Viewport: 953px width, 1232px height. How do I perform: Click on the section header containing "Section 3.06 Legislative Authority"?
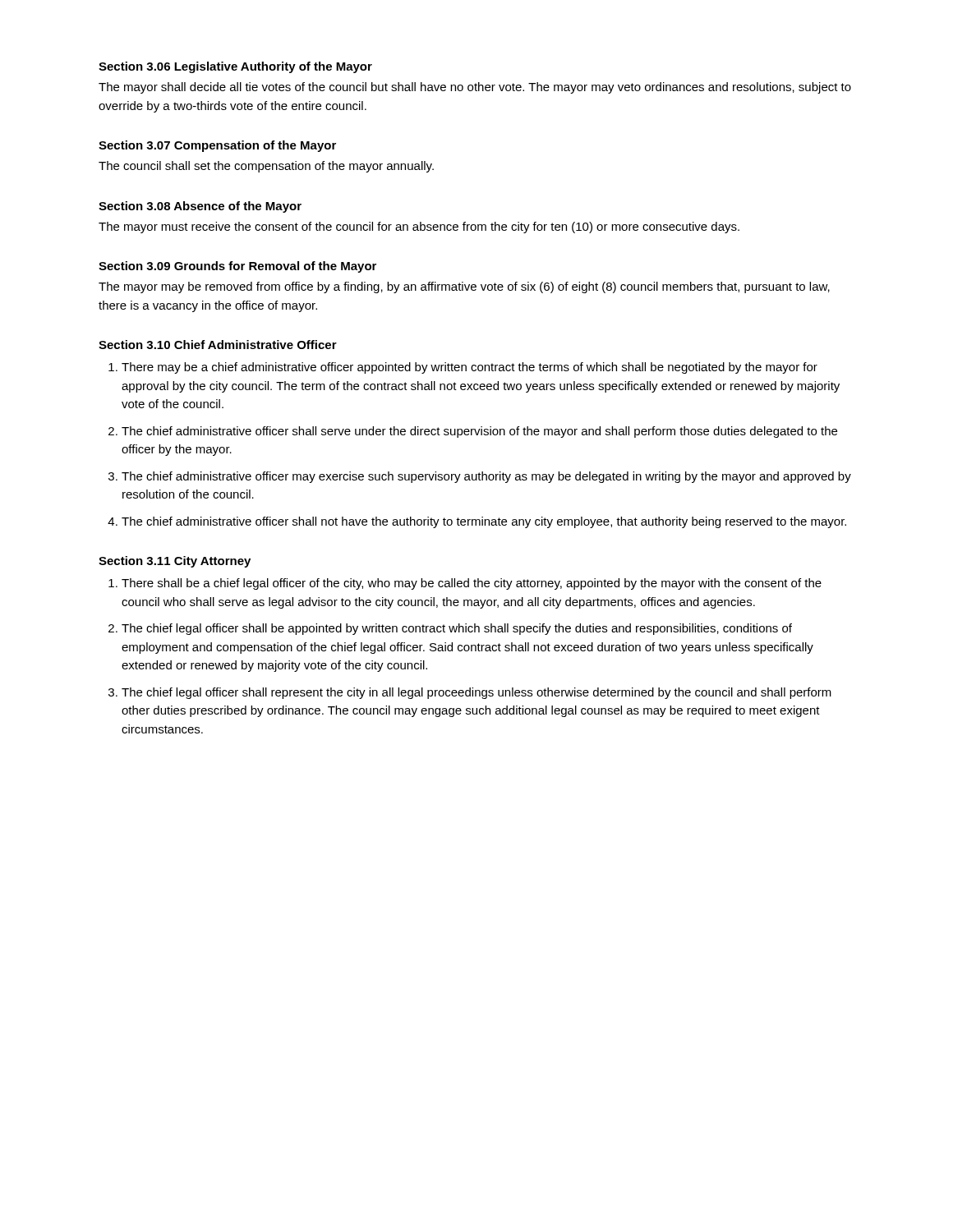pyautogui.click(x=235, y=66)
